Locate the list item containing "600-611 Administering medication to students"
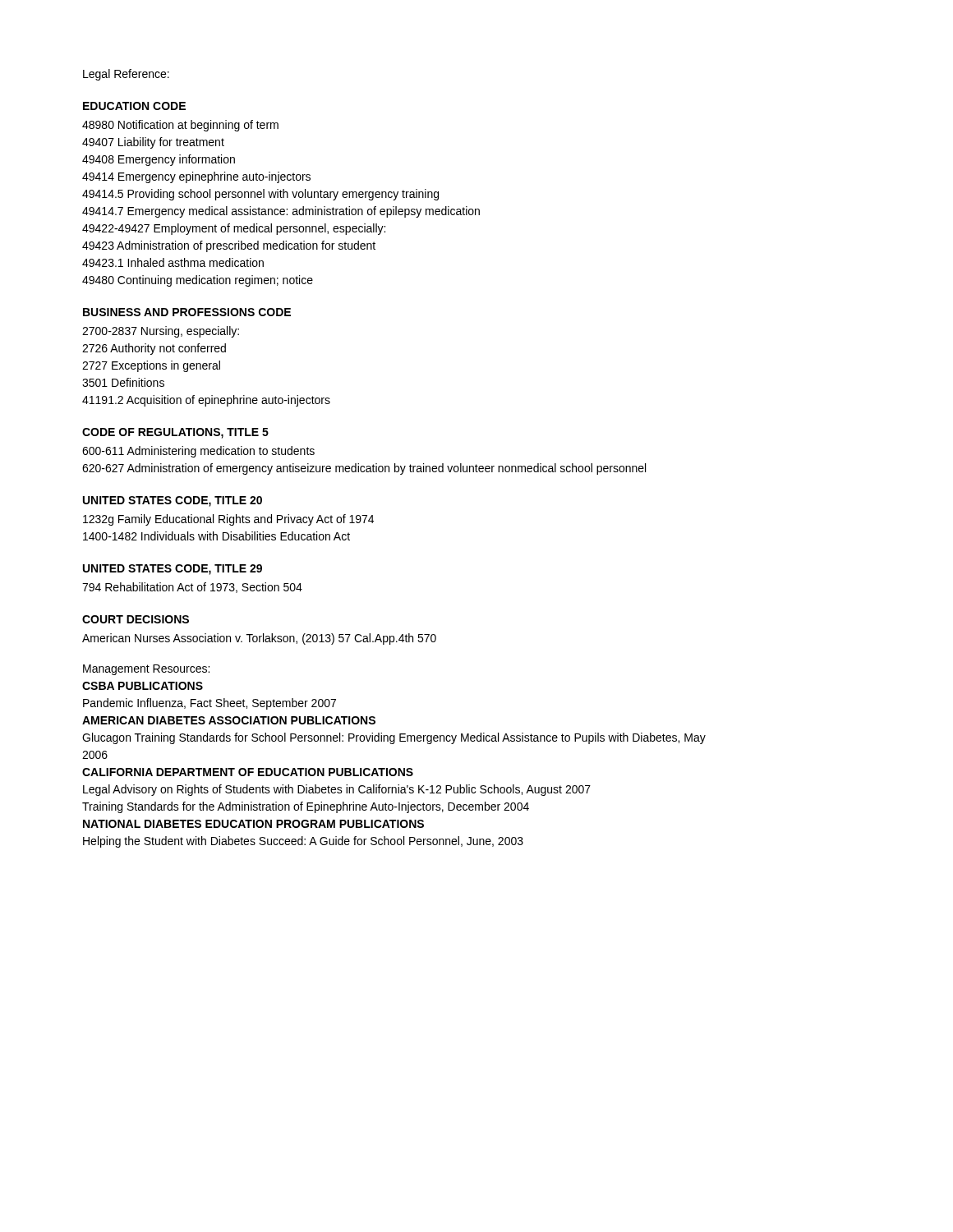The height and width of the screenshot is (1232, 953). coord(199,451)
